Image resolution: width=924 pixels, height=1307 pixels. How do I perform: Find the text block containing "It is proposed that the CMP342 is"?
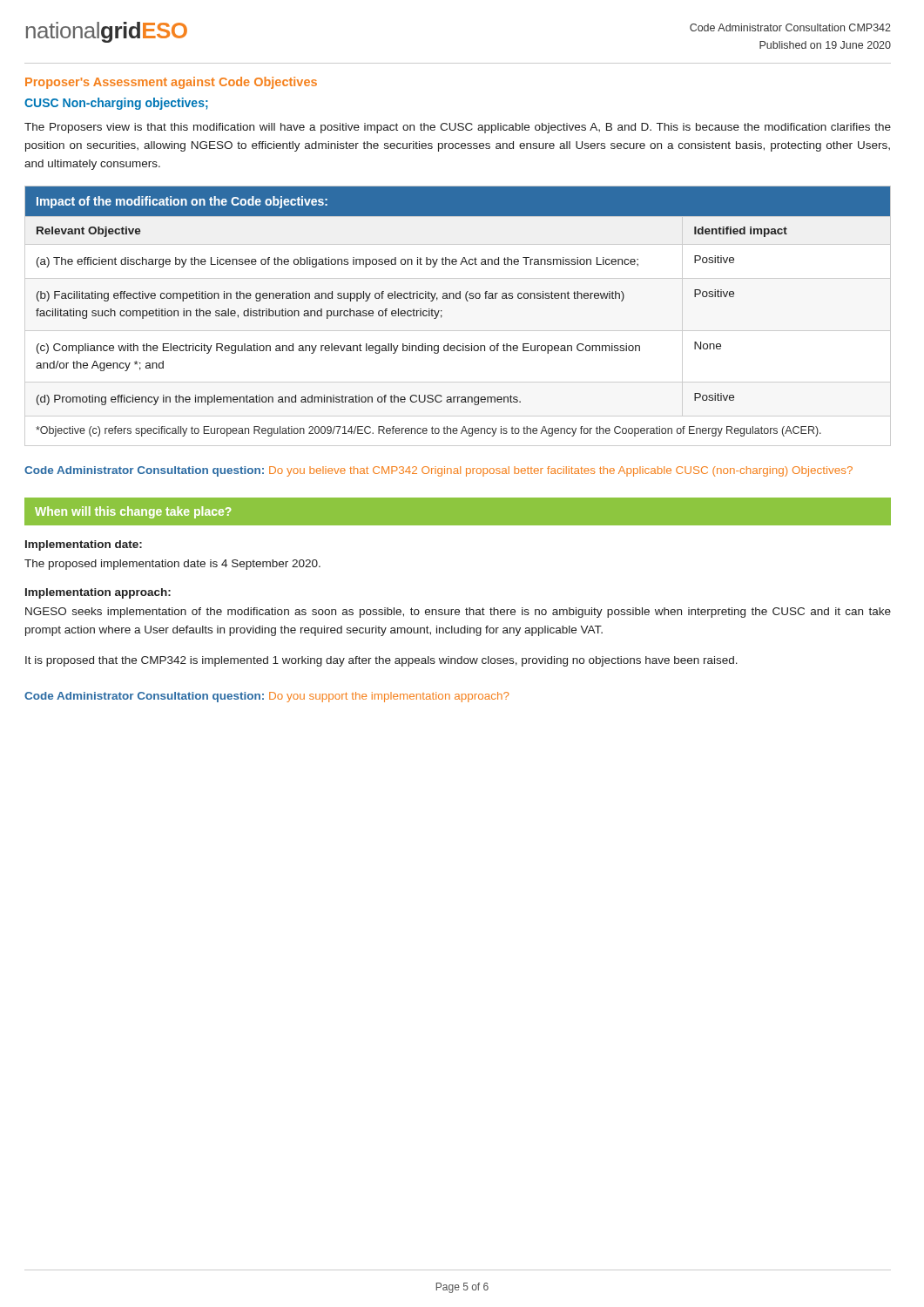click(381, 660)
